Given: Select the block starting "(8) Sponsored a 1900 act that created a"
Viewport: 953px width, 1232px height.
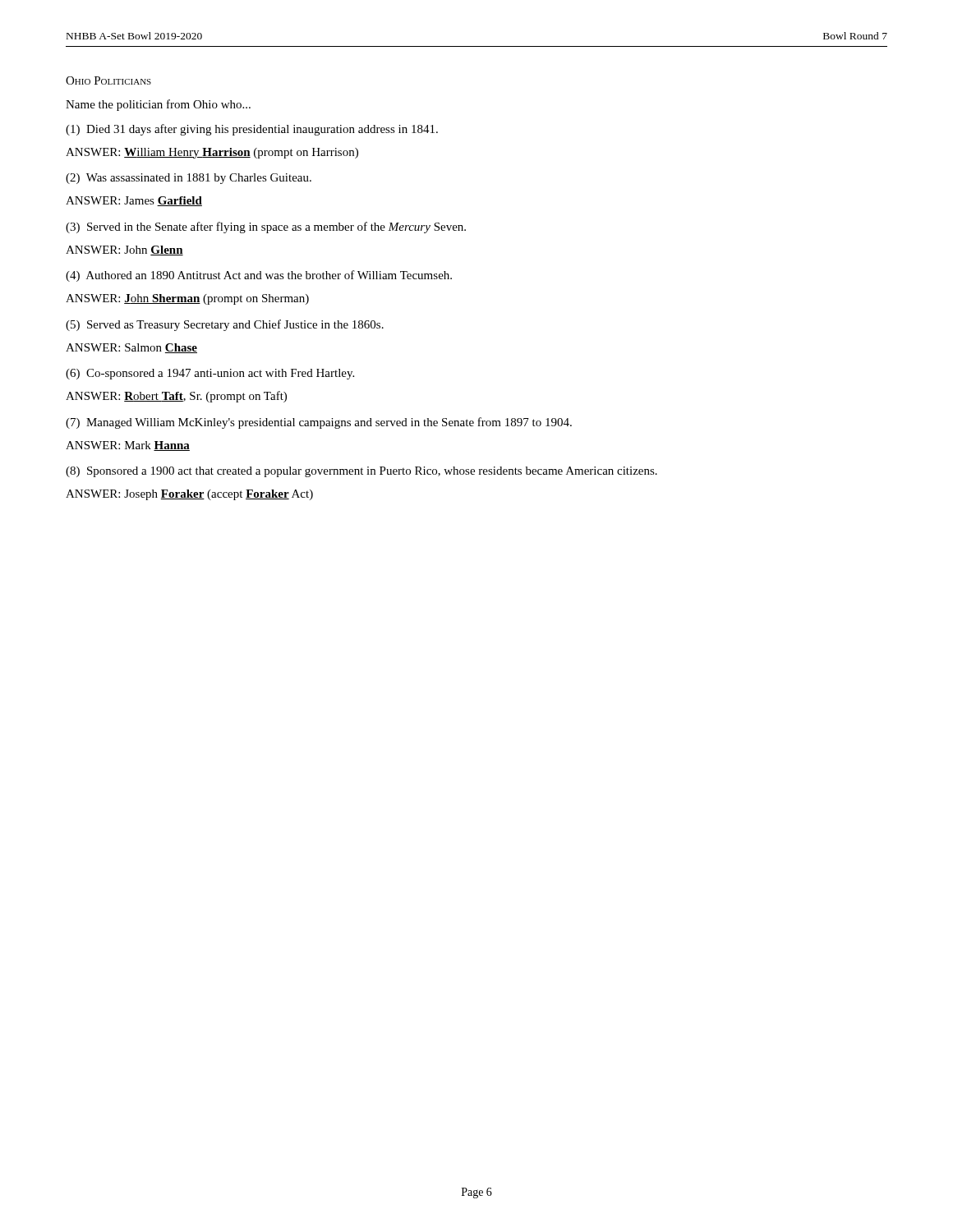Looking at the screenshot, I should (x=476, y=472).
